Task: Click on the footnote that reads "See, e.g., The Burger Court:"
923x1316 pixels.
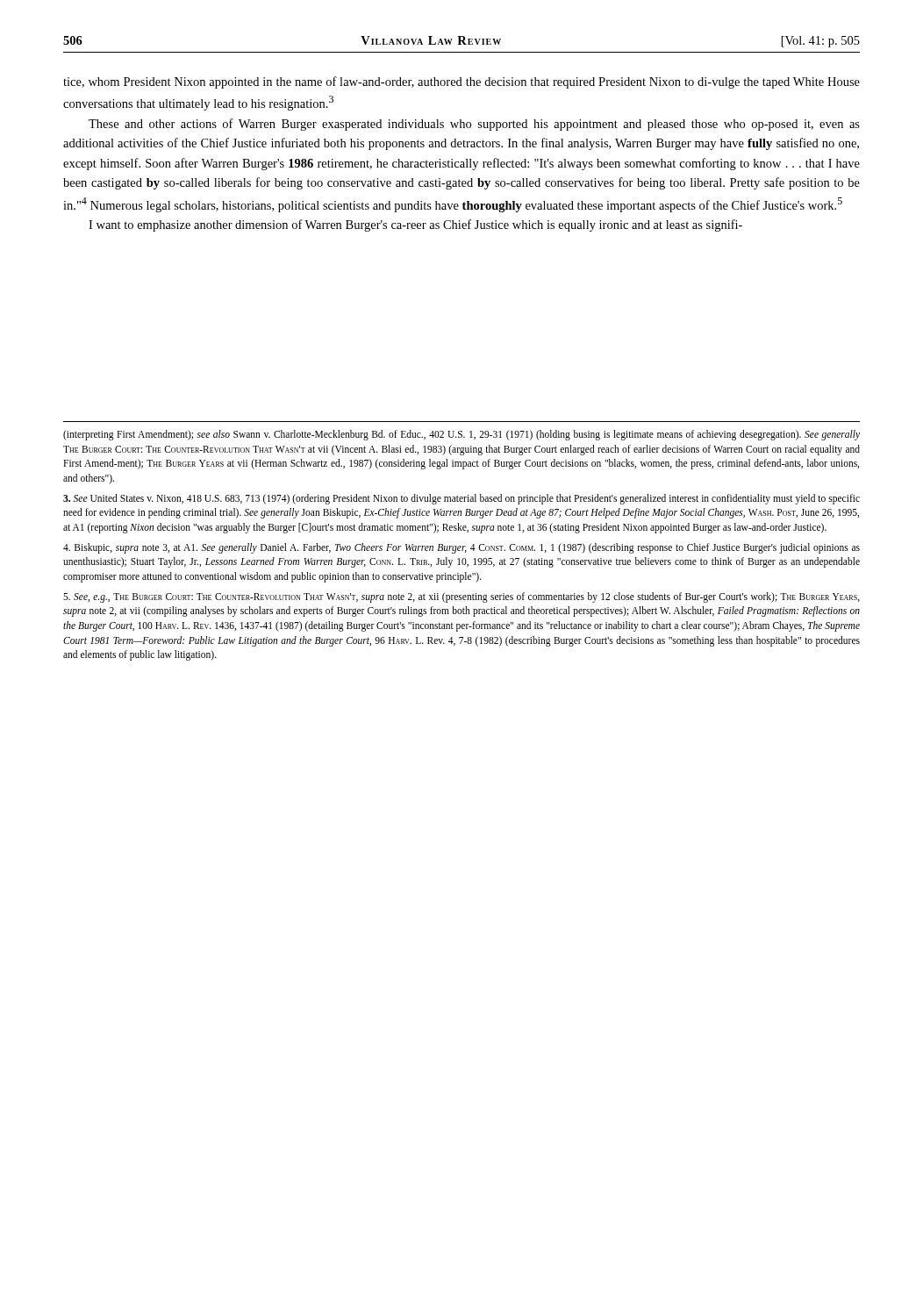Action: (x=462, y=626)
